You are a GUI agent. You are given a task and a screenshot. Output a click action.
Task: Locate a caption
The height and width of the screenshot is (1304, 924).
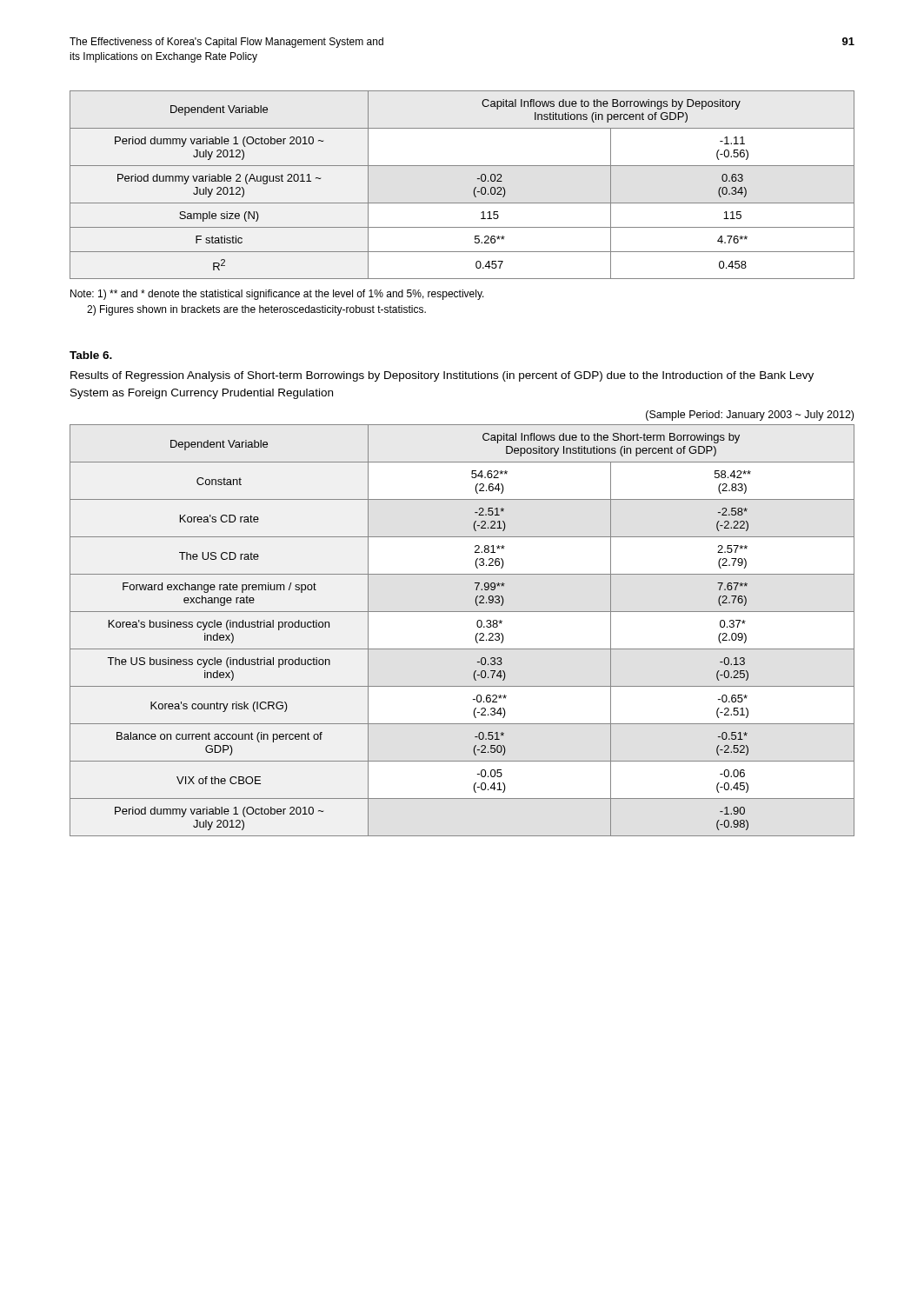click(x=442, y=384)
